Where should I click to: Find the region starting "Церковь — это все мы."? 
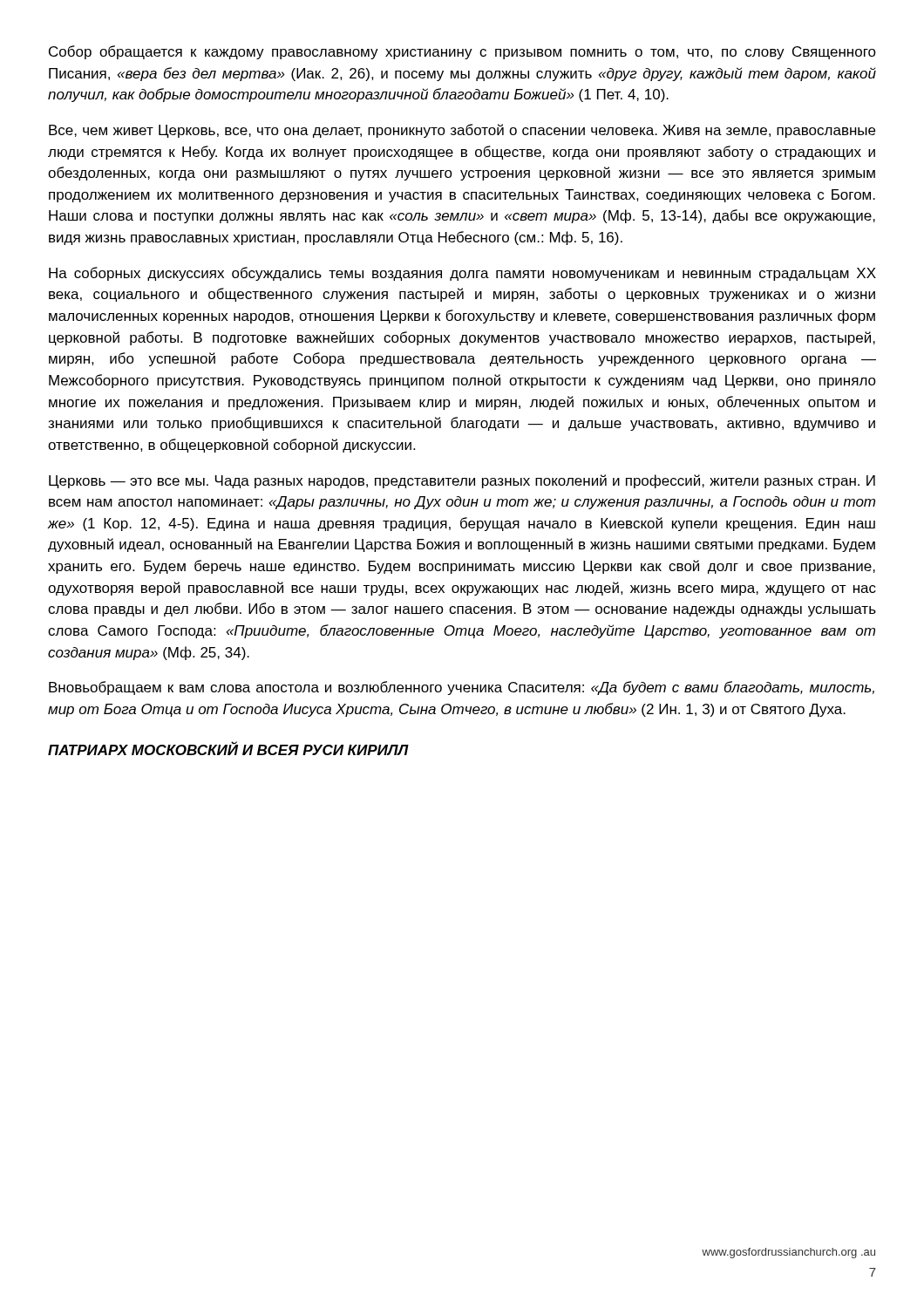(x=462, y=567)
